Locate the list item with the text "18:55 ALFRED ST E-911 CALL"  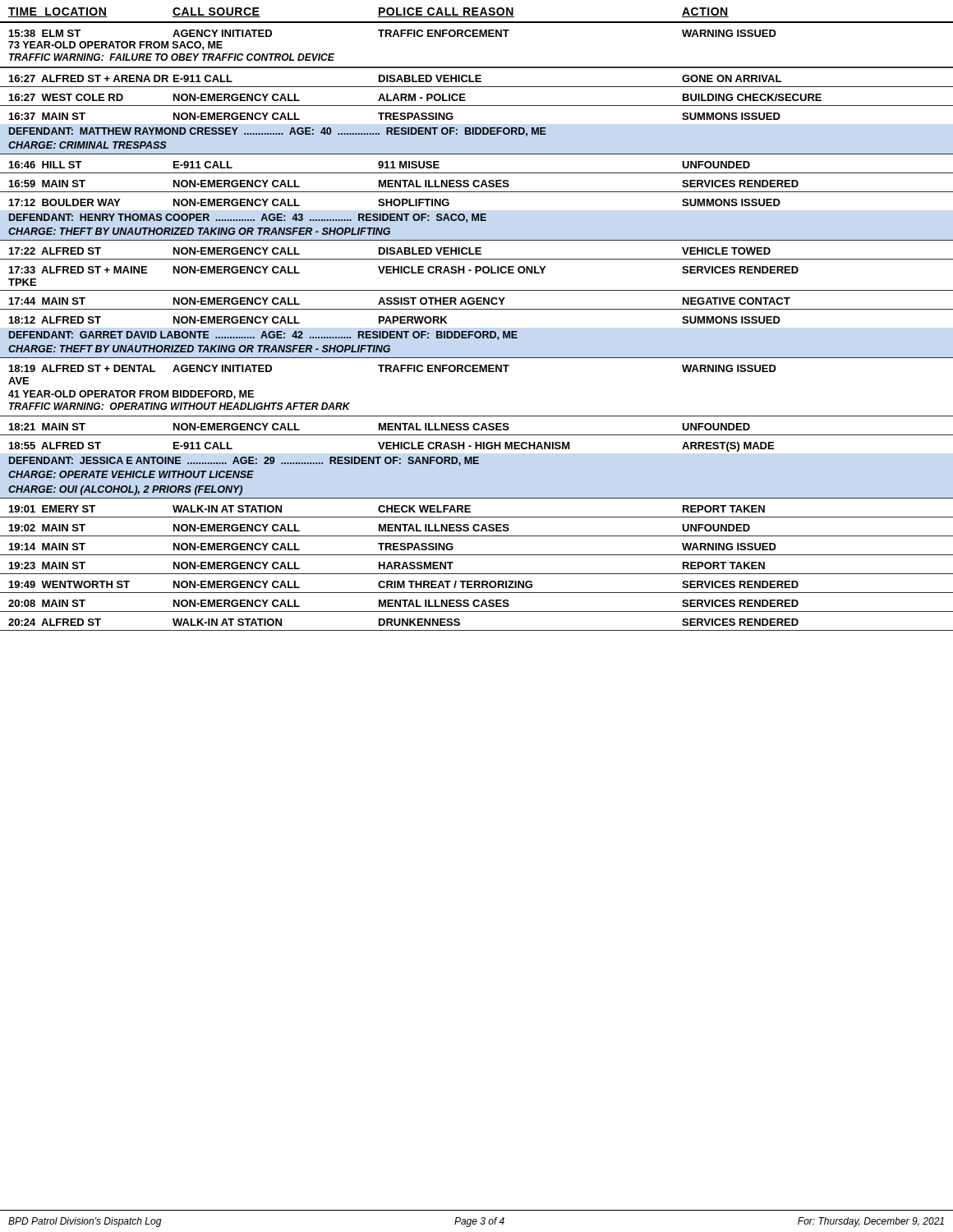(476, 466)
